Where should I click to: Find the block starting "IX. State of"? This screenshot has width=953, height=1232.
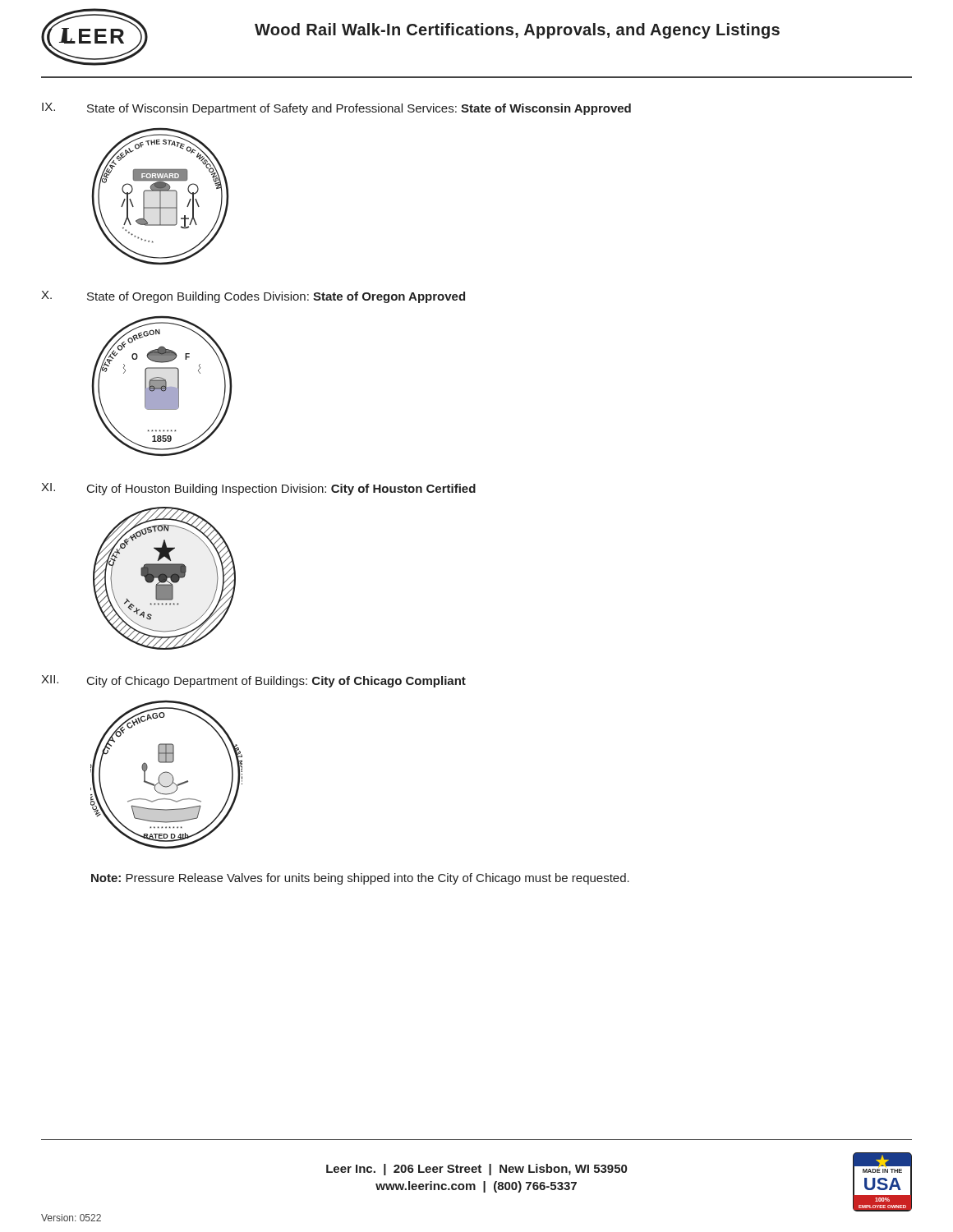click(x=336, y=108)
